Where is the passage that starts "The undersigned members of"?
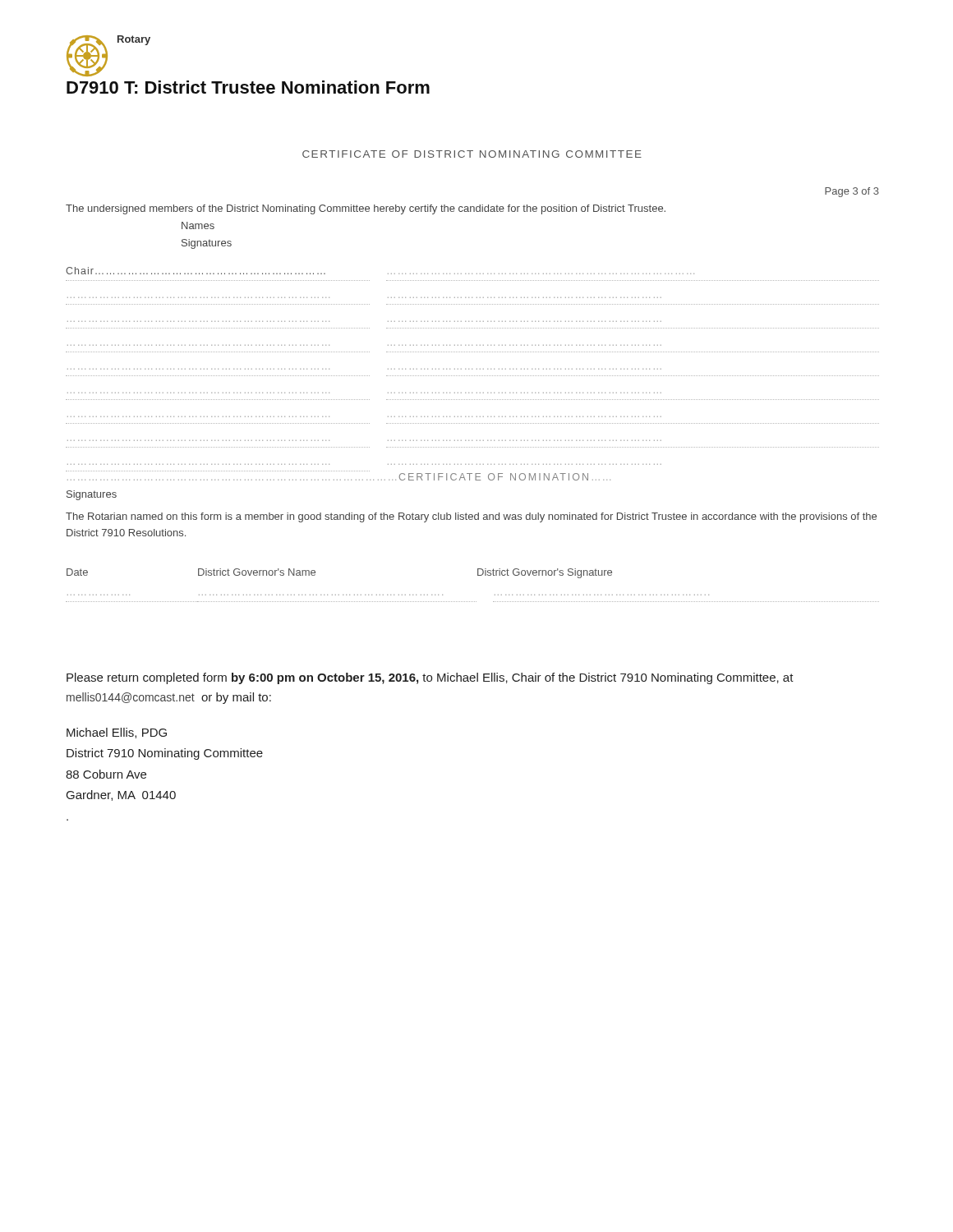Screen dimensions: 1232x953 [x=366, y=208]
